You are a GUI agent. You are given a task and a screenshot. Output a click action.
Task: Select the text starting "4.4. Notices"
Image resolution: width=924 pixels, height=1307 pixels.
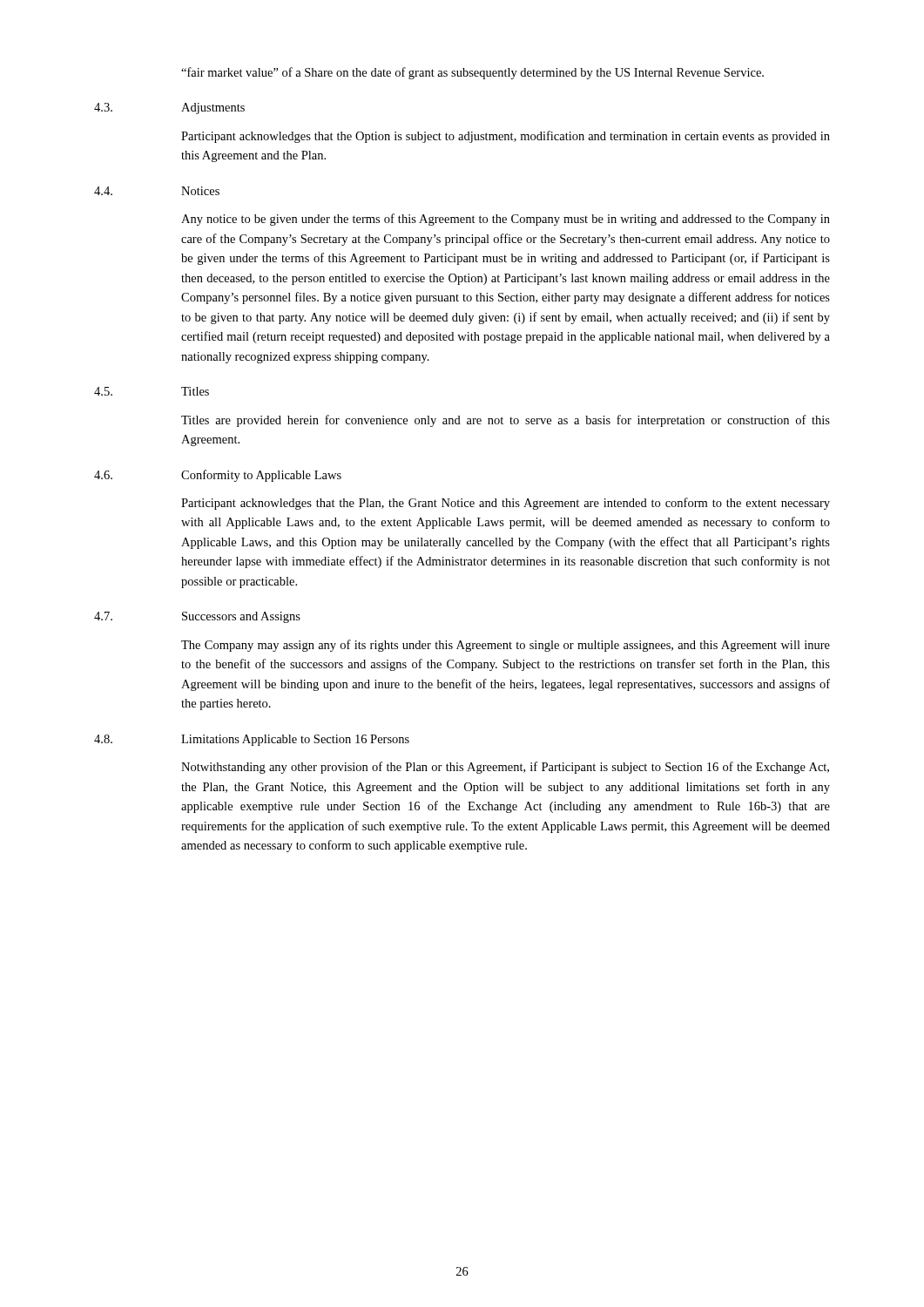click(x=106, y=190)
